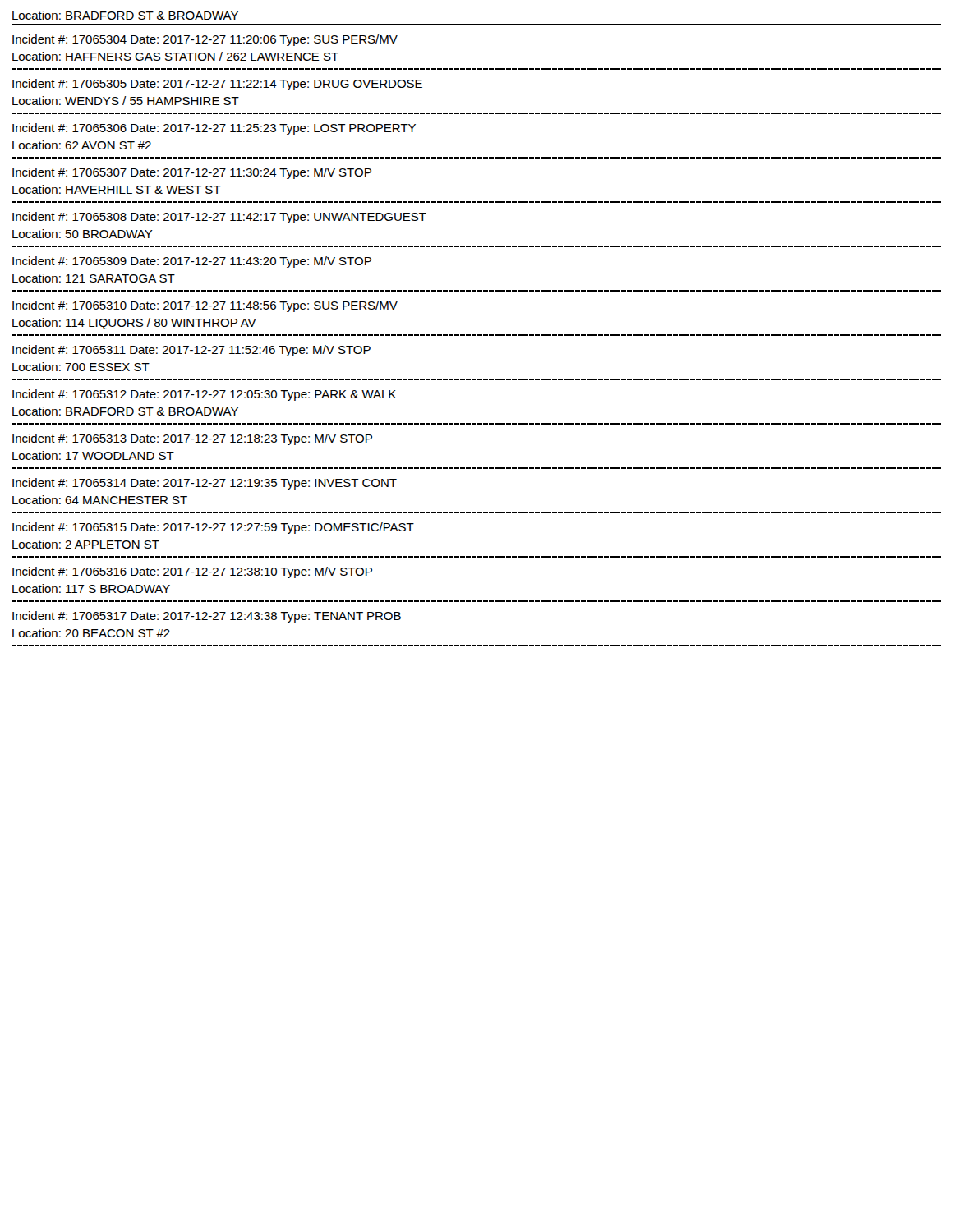
Task: Find the list item containing "Incident #: 17065307 Date: 2017-12-27 11:30:24 Type:"
Action: pyautogui.click(x=192, y=173)
